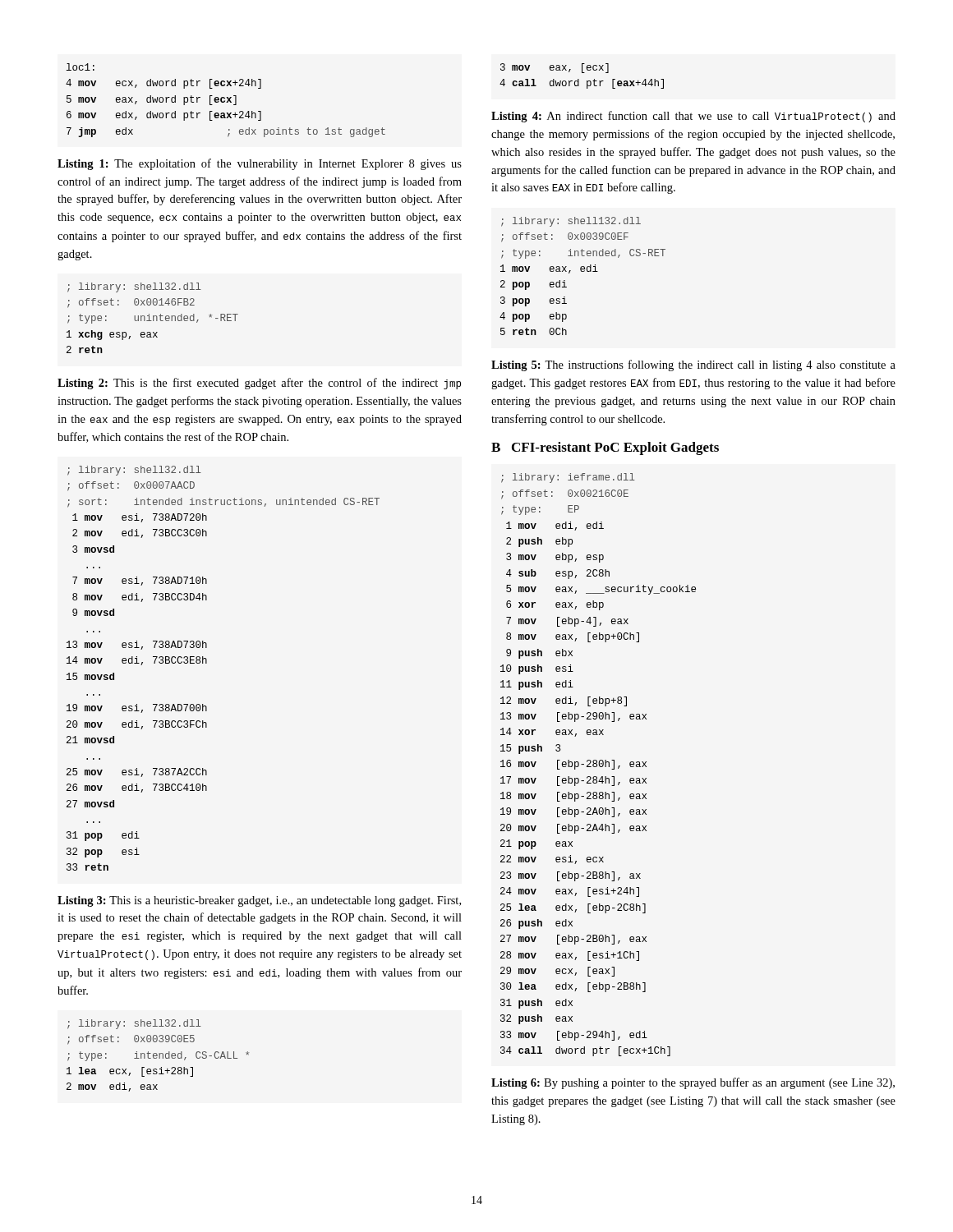Click on the element starting "loc1: 4 mov"
The width and height of the screenshot is (953, 1232).
pyautogui.click(x=260, y=101)
